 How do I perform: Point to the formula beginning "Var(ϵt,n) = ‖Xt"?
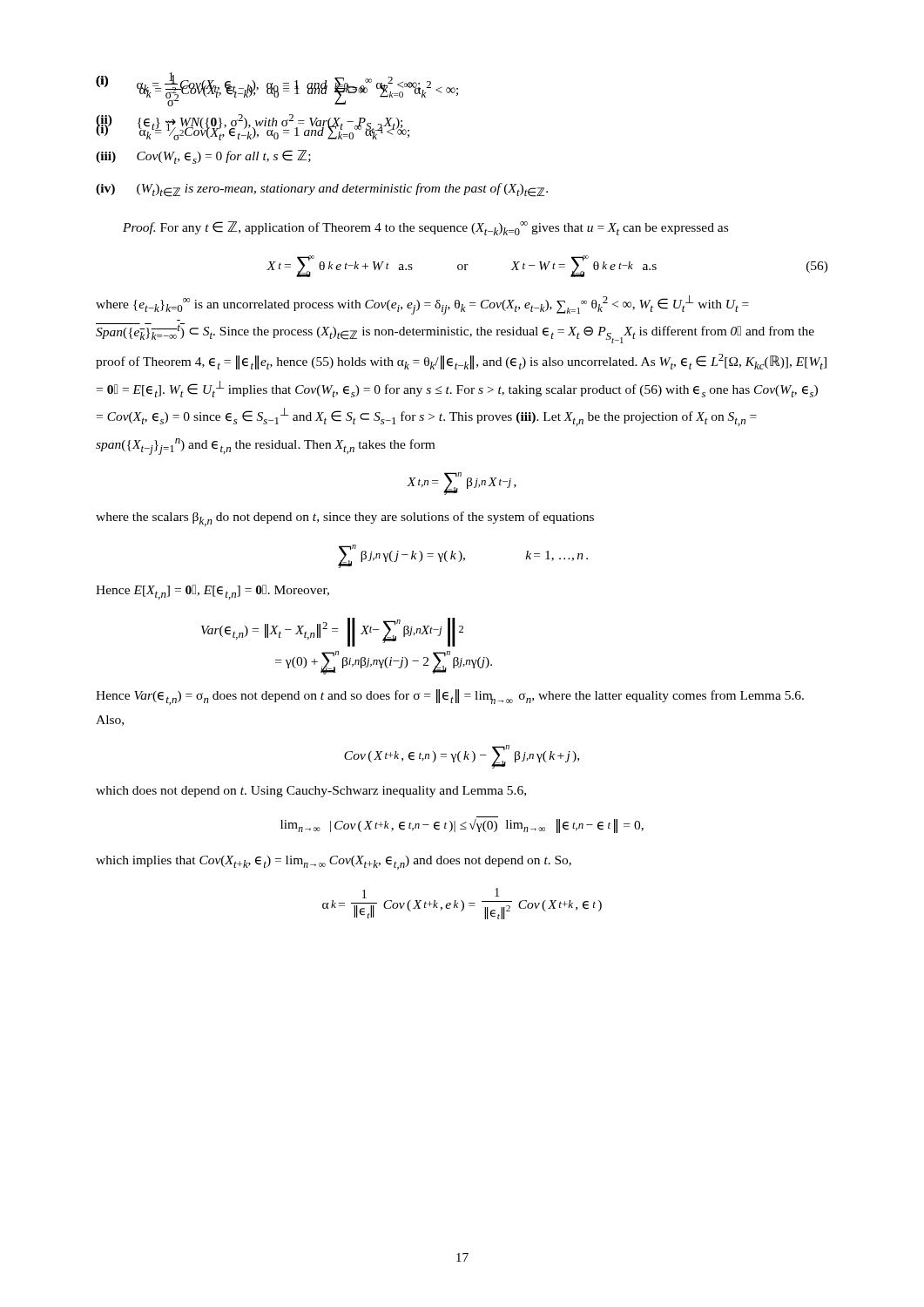click(x=347, y=644)
